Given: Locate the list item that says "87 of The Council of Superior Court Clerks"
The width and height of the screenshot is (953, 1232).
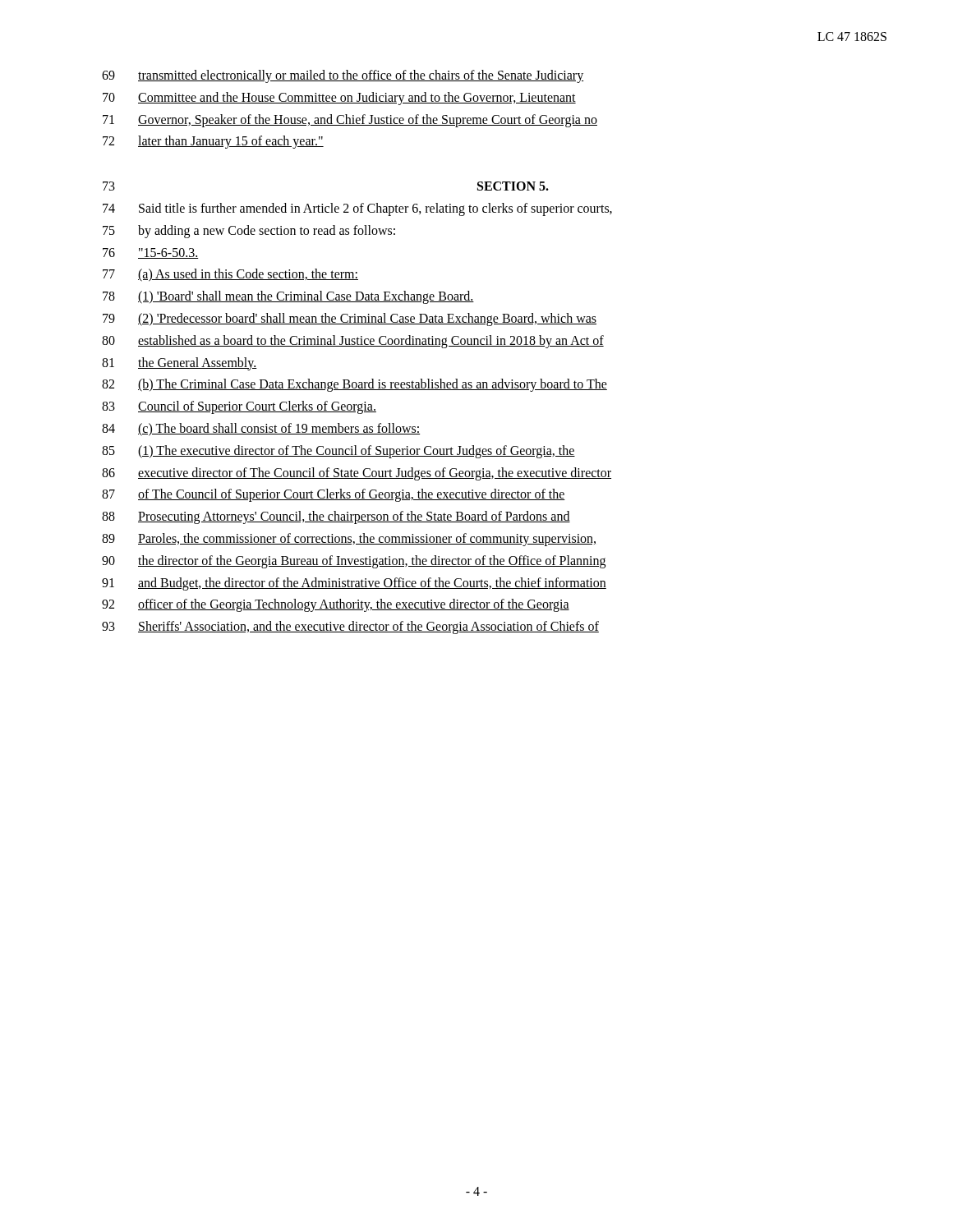Looking at the screenshot, I should click(x=476, y=495).
